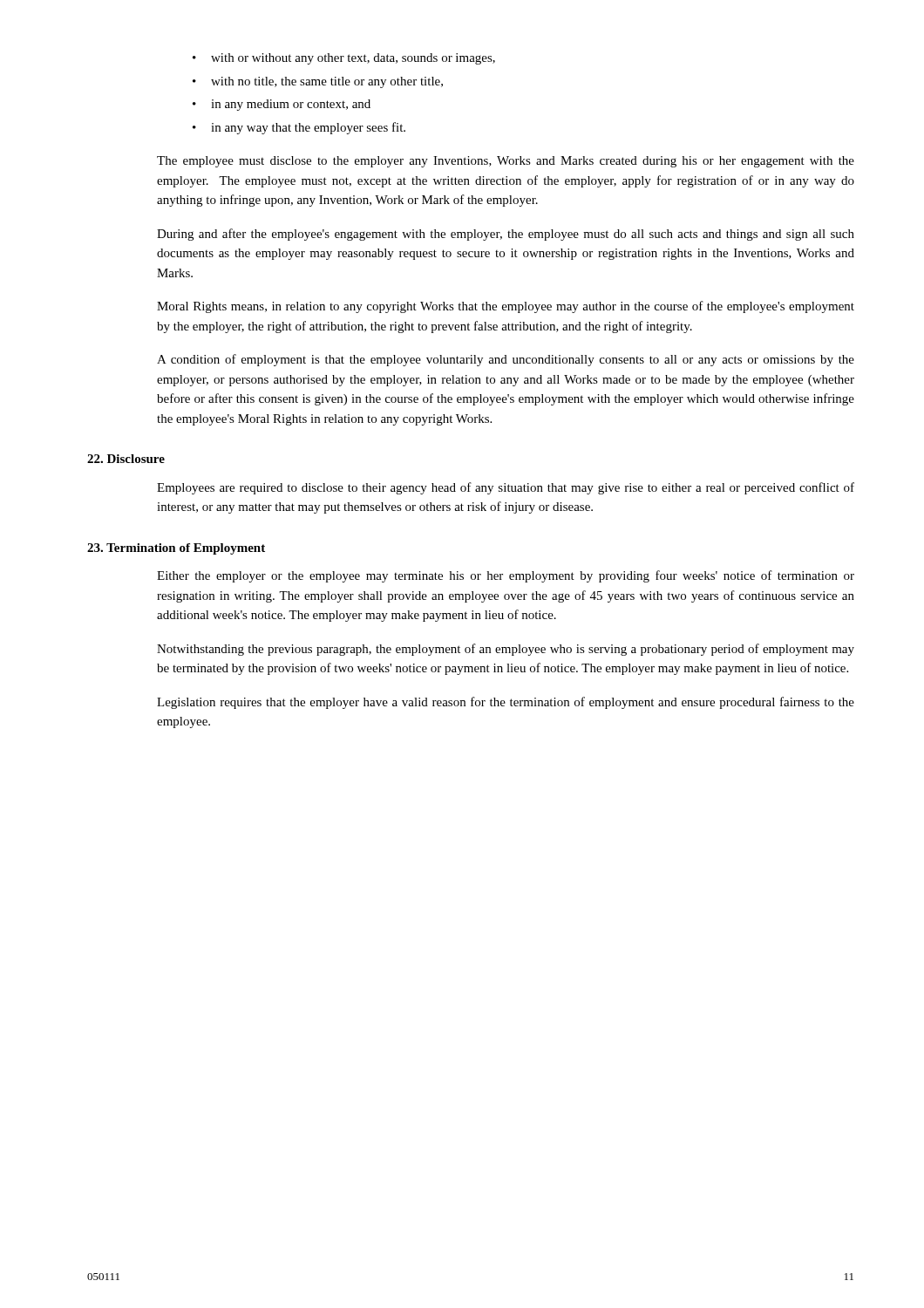This screenshot has height=1308, width=924.
Task: Find the text block that reads "During and after the"
Action: click(506, 253)
